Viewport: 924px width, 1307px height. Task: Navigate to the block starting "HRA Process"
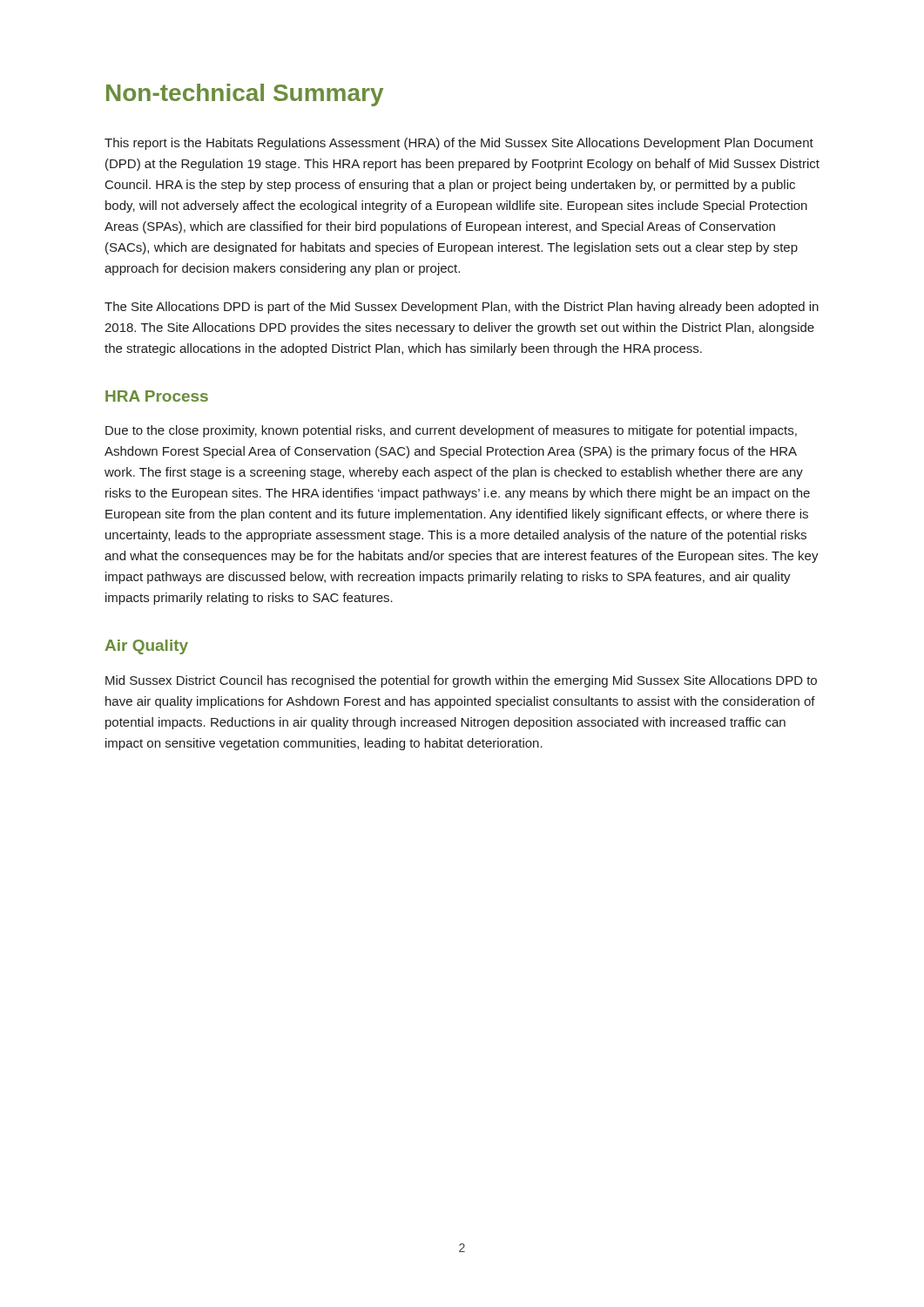157,396
